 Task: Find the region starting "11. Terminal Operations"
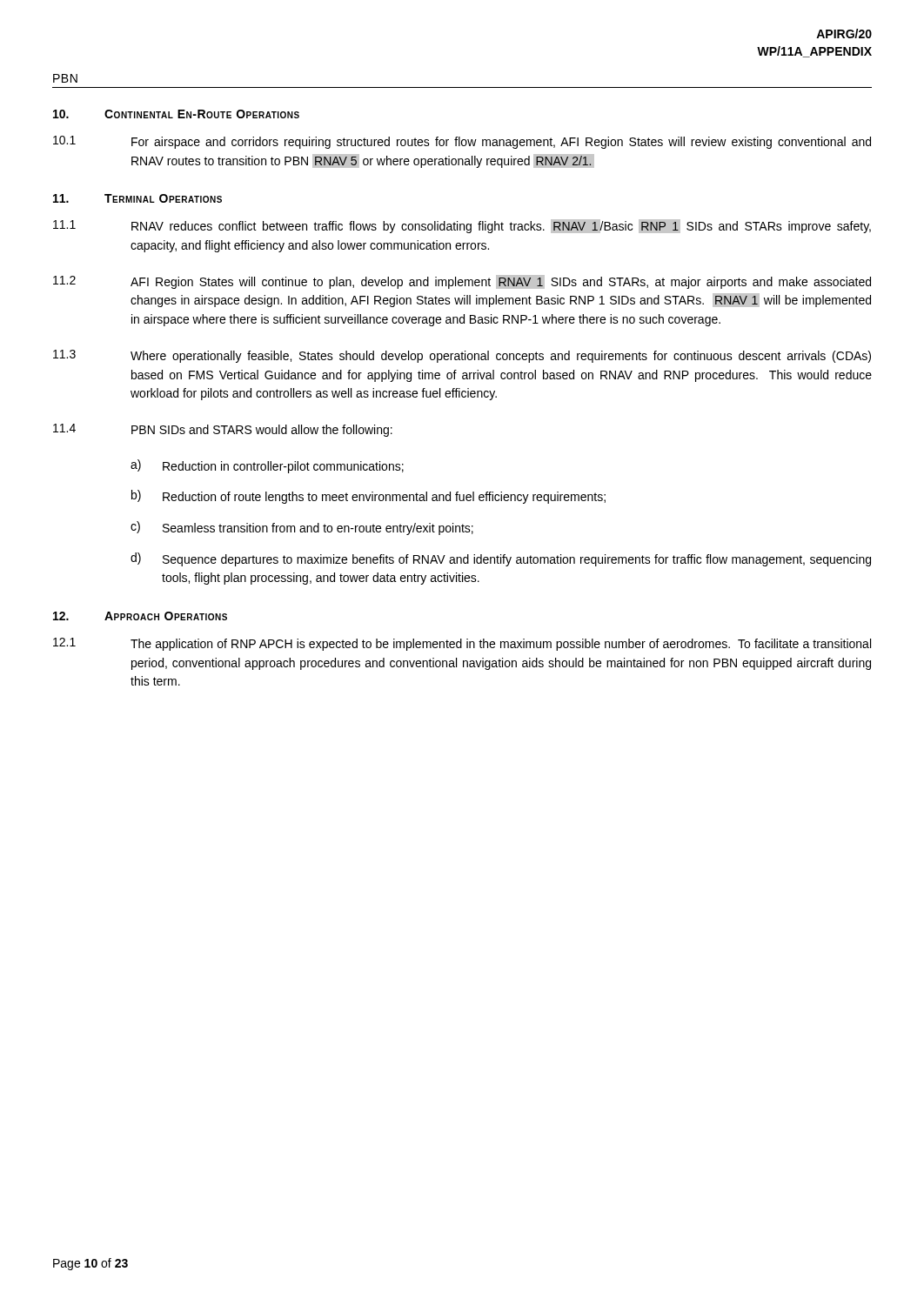[x=137, y=199]
